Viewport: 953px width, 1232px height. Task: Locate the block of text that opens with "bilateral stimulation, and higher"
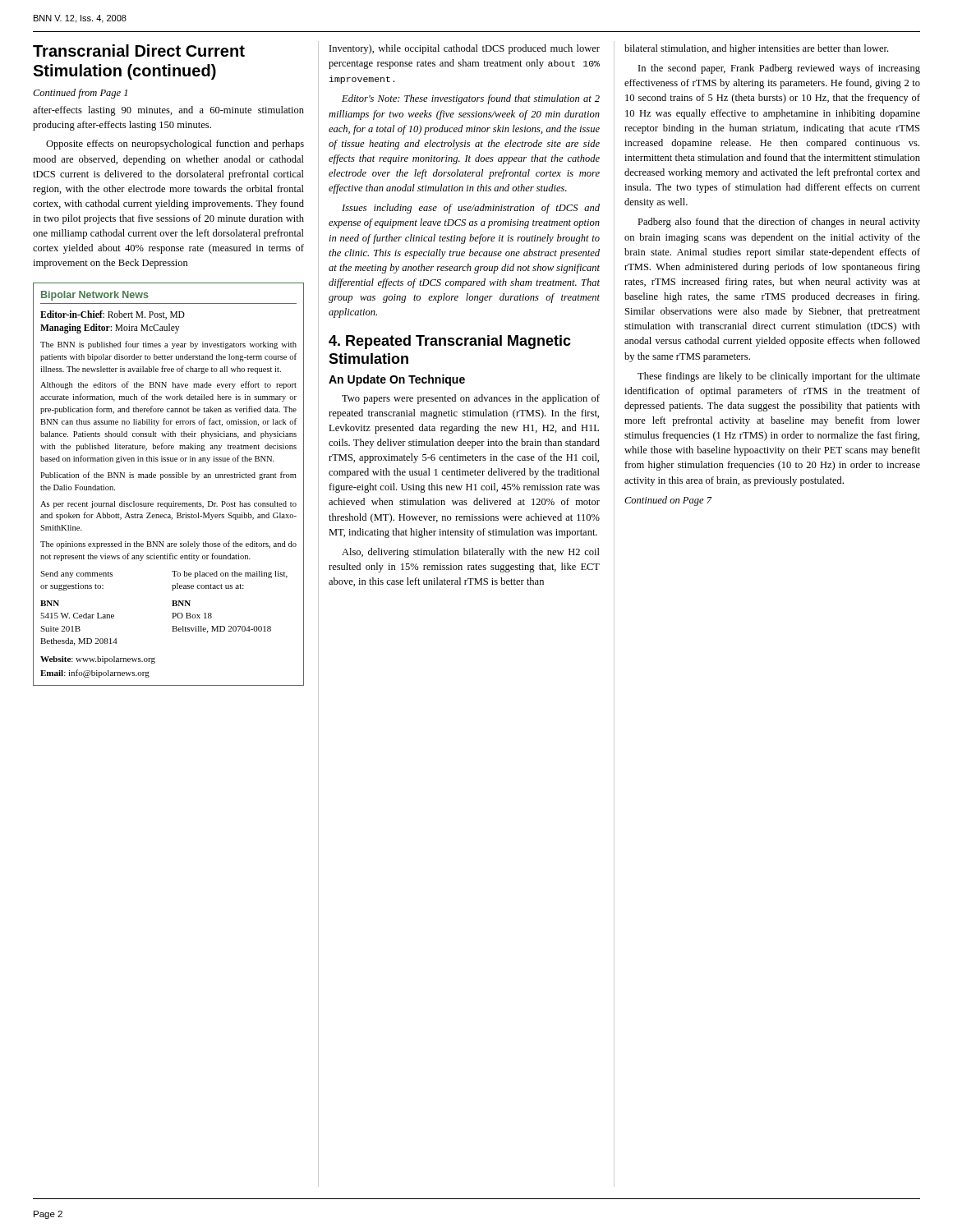[772, 274]
